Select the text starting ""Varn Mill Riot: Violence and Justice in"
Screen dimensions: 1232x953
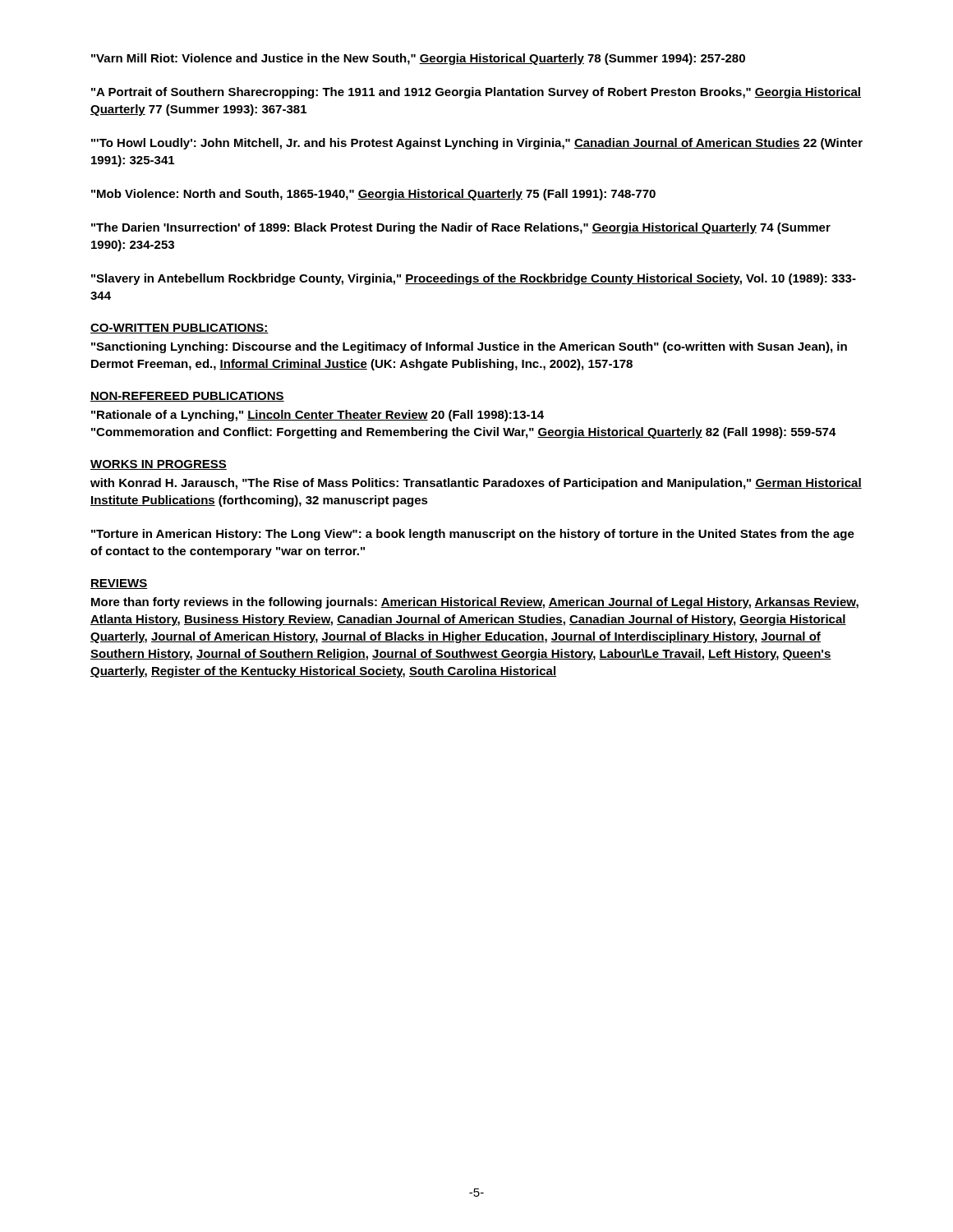coord(418,58)
